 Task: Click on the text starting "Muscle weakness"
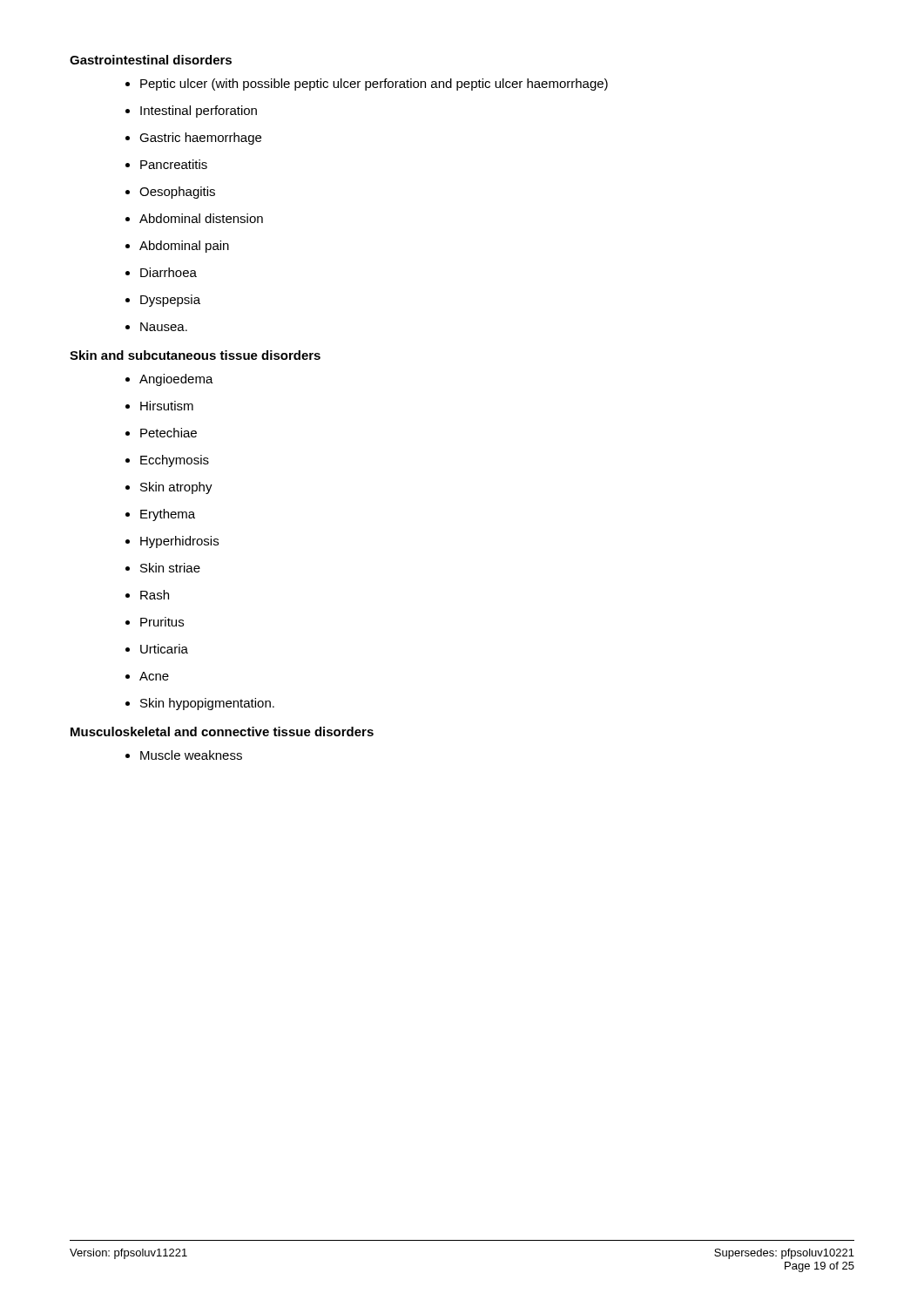point(191,755)
